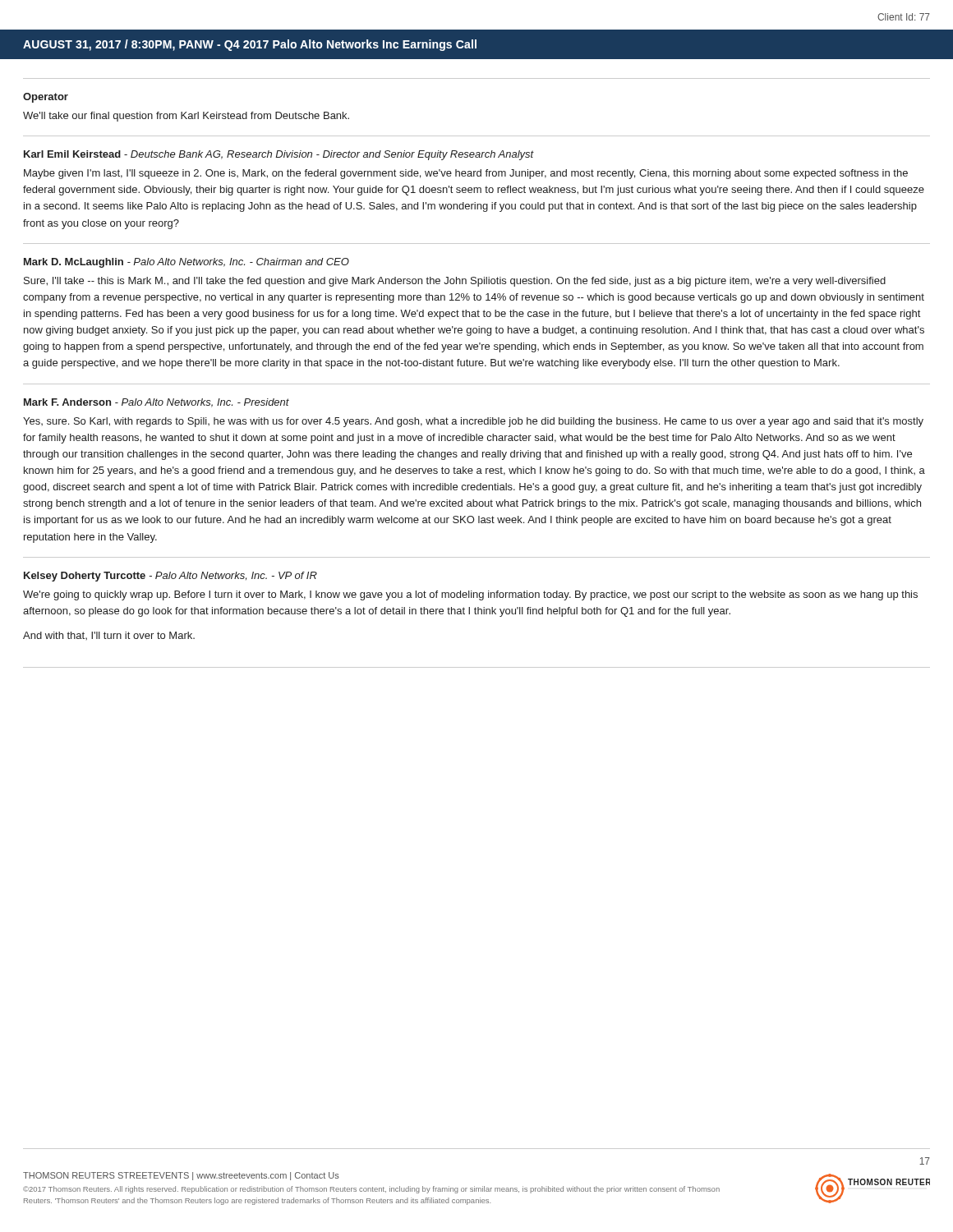Find the section header with the text "Mark D. McLaughlin - Palo Alto"
This screenshot has height=1232, width=953.
pos(186,261)
